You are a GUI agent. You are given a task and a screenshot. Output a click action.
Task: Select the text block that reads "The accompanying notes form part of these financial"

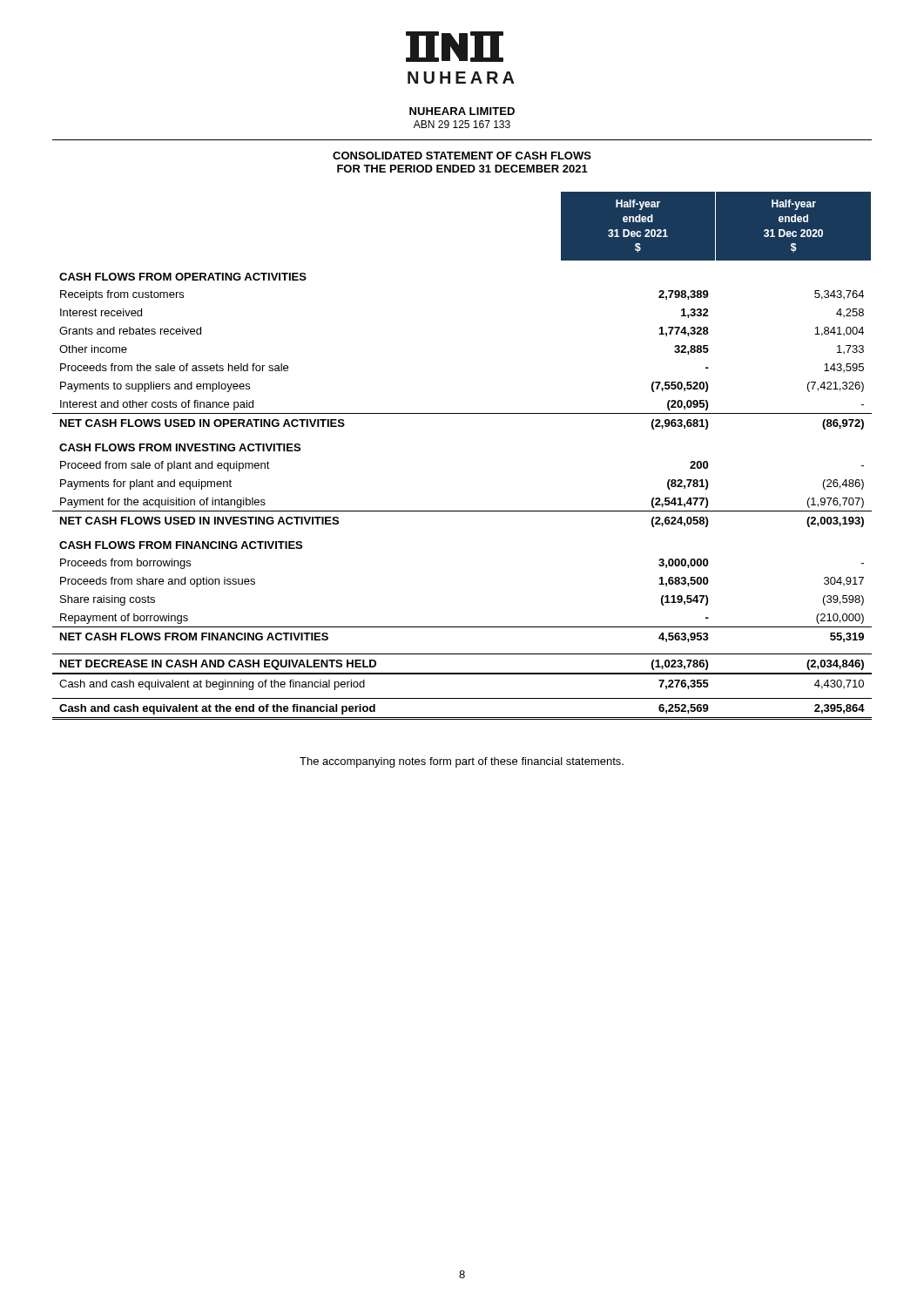(462, 761)
